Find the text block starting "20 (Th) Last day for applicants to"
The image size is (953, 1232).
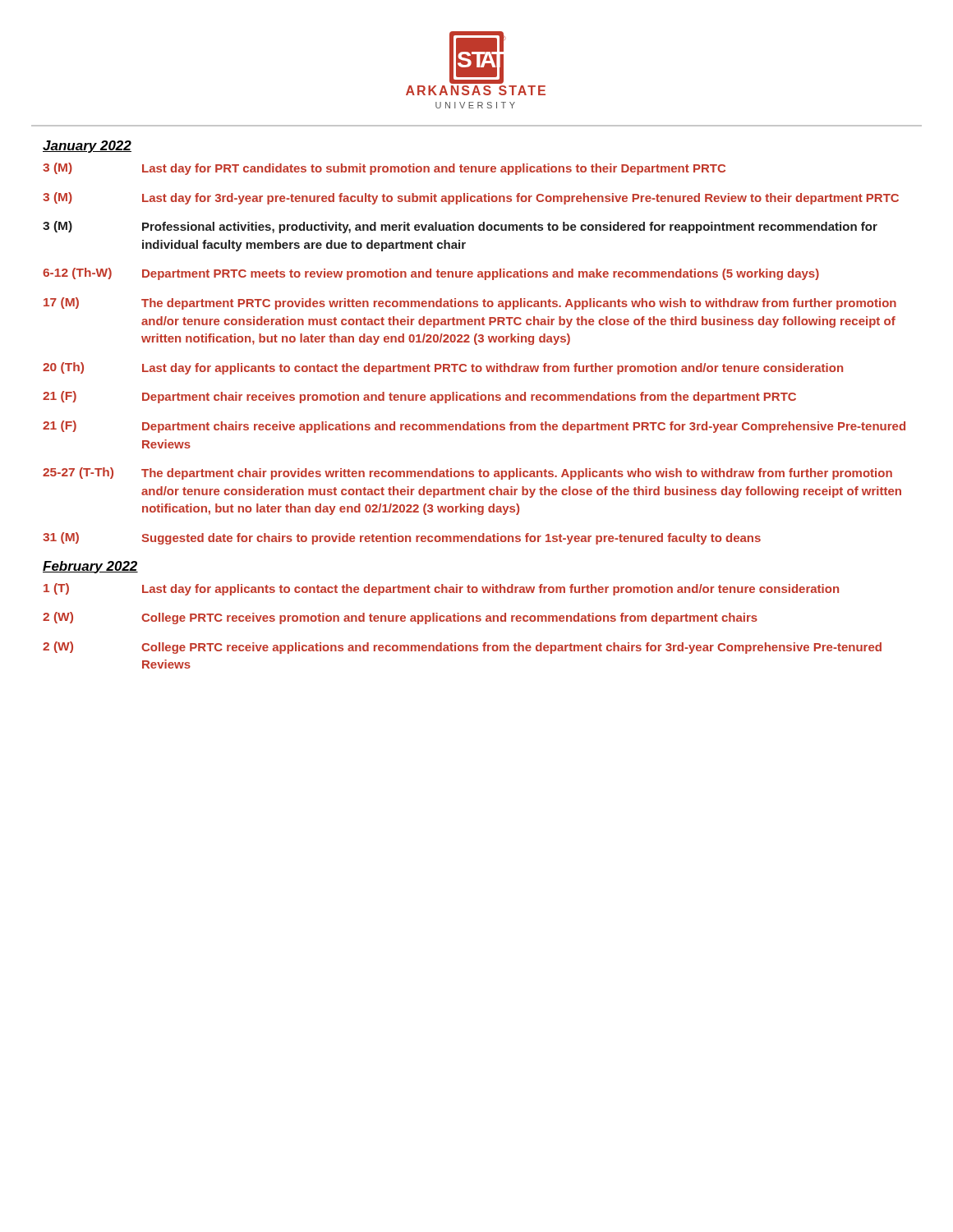(476, 368)
